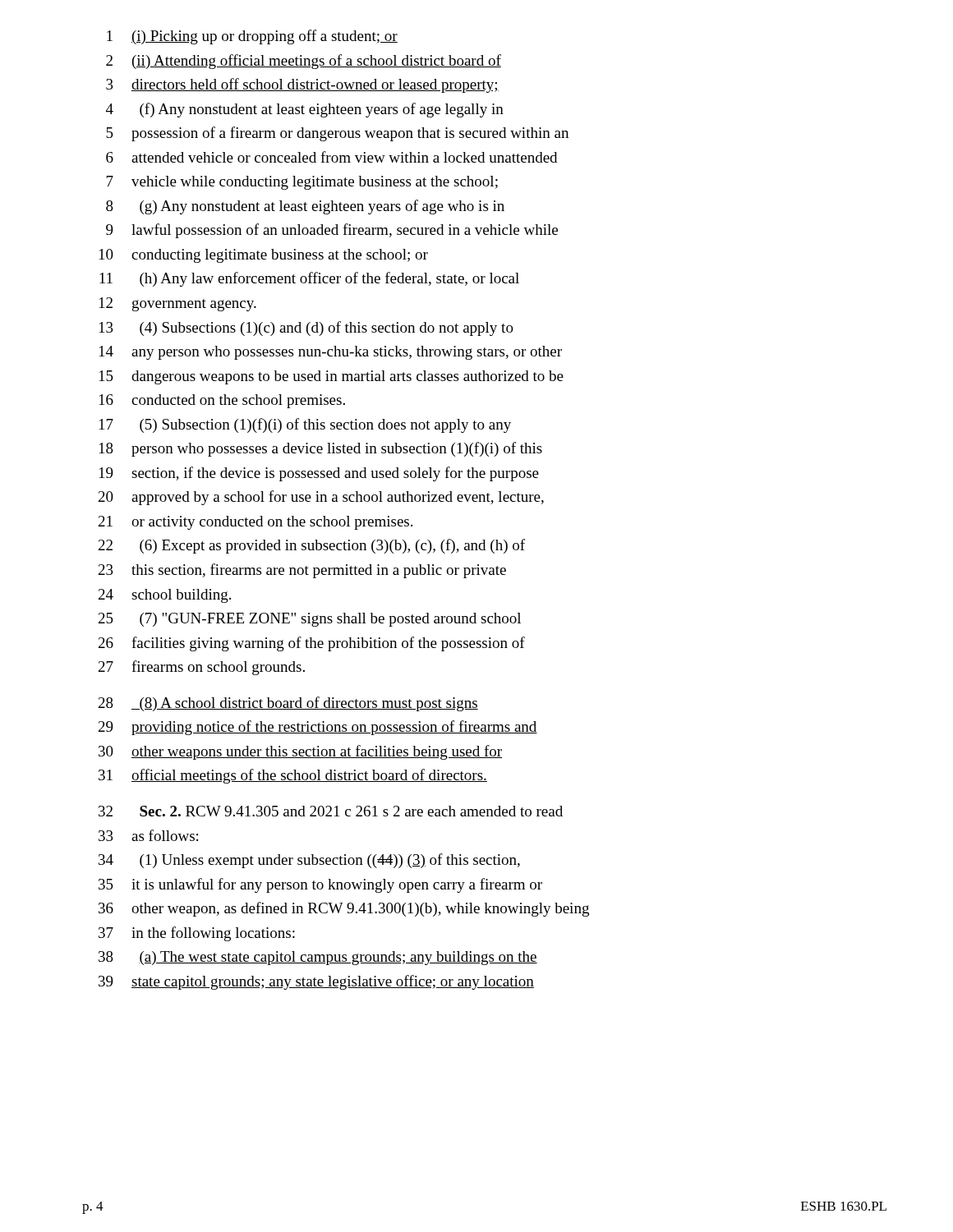Screen dimensions: 1232x953
Task: Where is the passage that starts "25 (7) "GUN-FREE ZONE""?
Action: click(485, 618)
